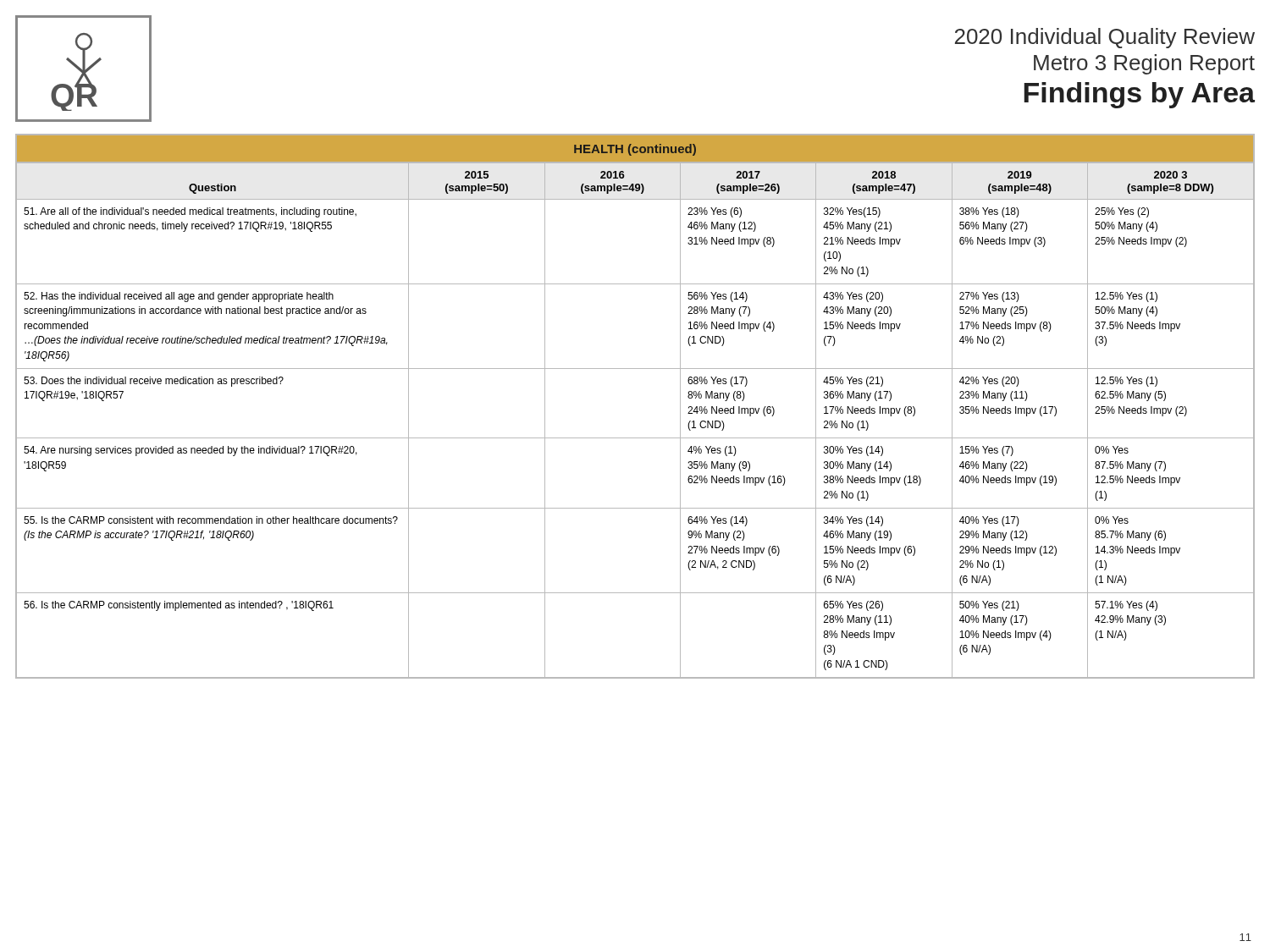This screenshot has height=952, width=1270.
Task: Click on the title containing "2020 Individual Quality Review Metro 3 Region Report"
Action: tap(1104, 66)
